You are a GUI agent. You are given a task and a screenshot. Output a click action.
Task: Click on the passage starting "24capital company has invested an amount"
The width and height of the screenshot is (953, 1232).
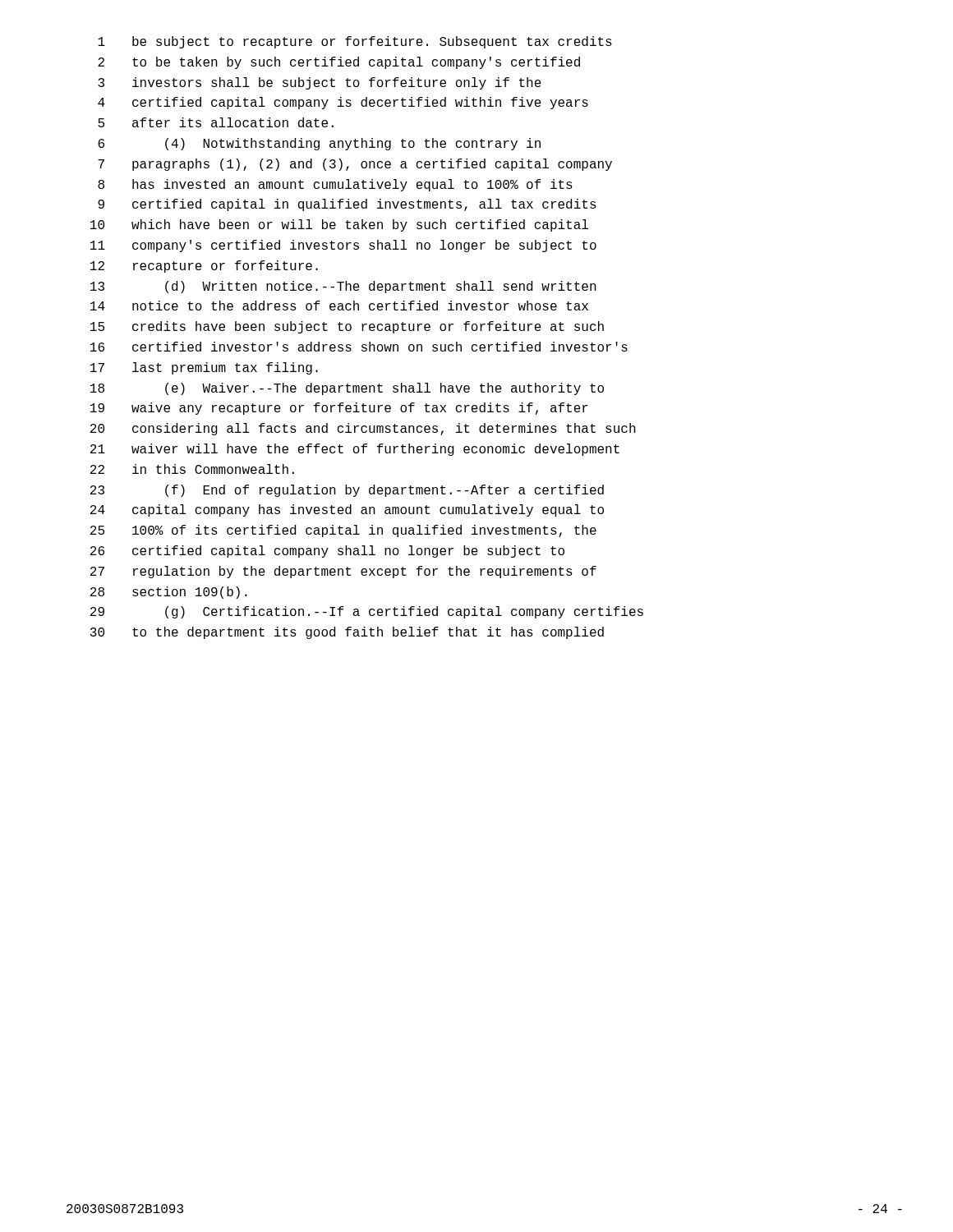(335, 511)
